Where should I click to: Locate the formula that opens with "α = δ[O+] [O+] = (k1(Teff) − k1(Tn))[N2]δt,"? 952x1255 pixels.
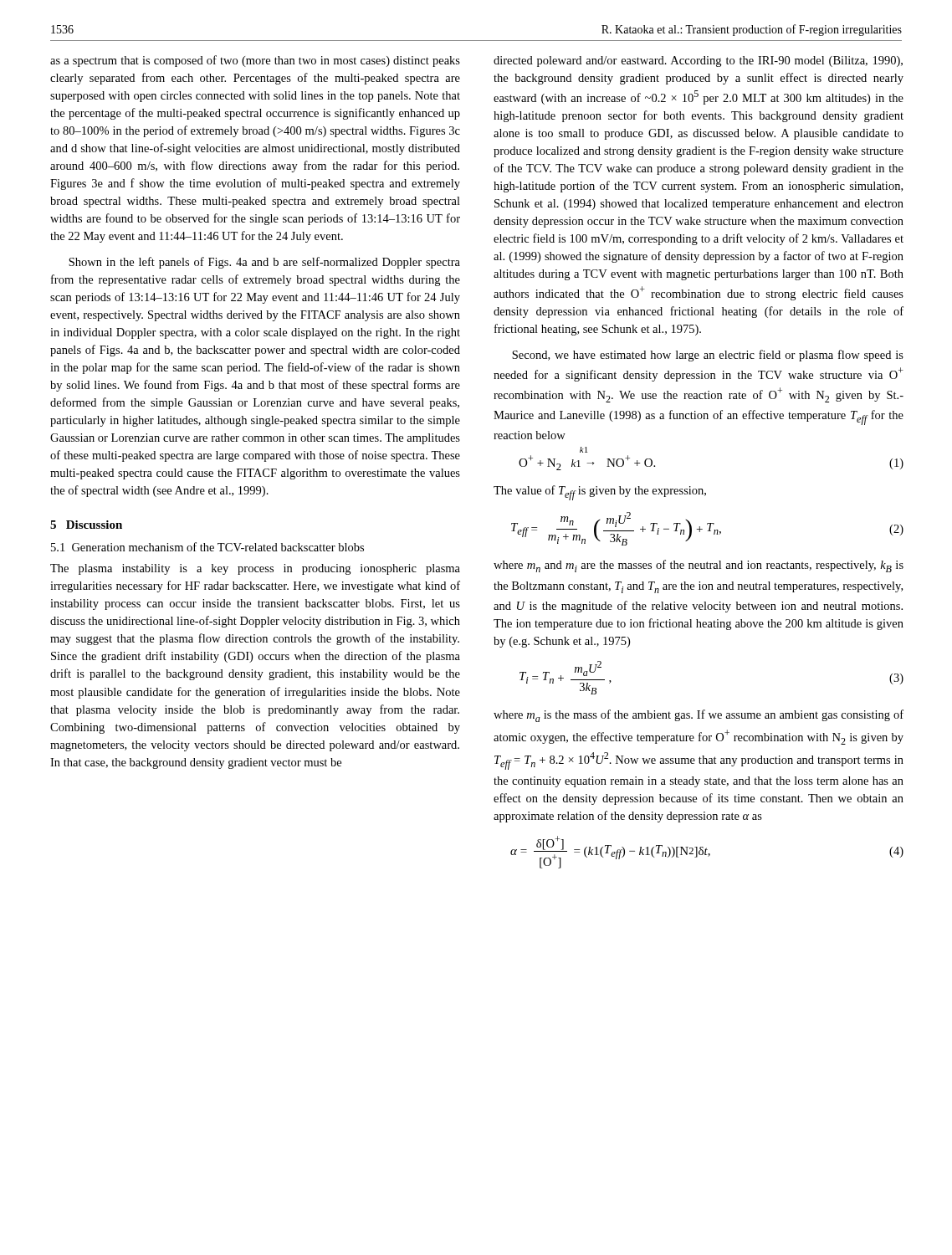699,851
